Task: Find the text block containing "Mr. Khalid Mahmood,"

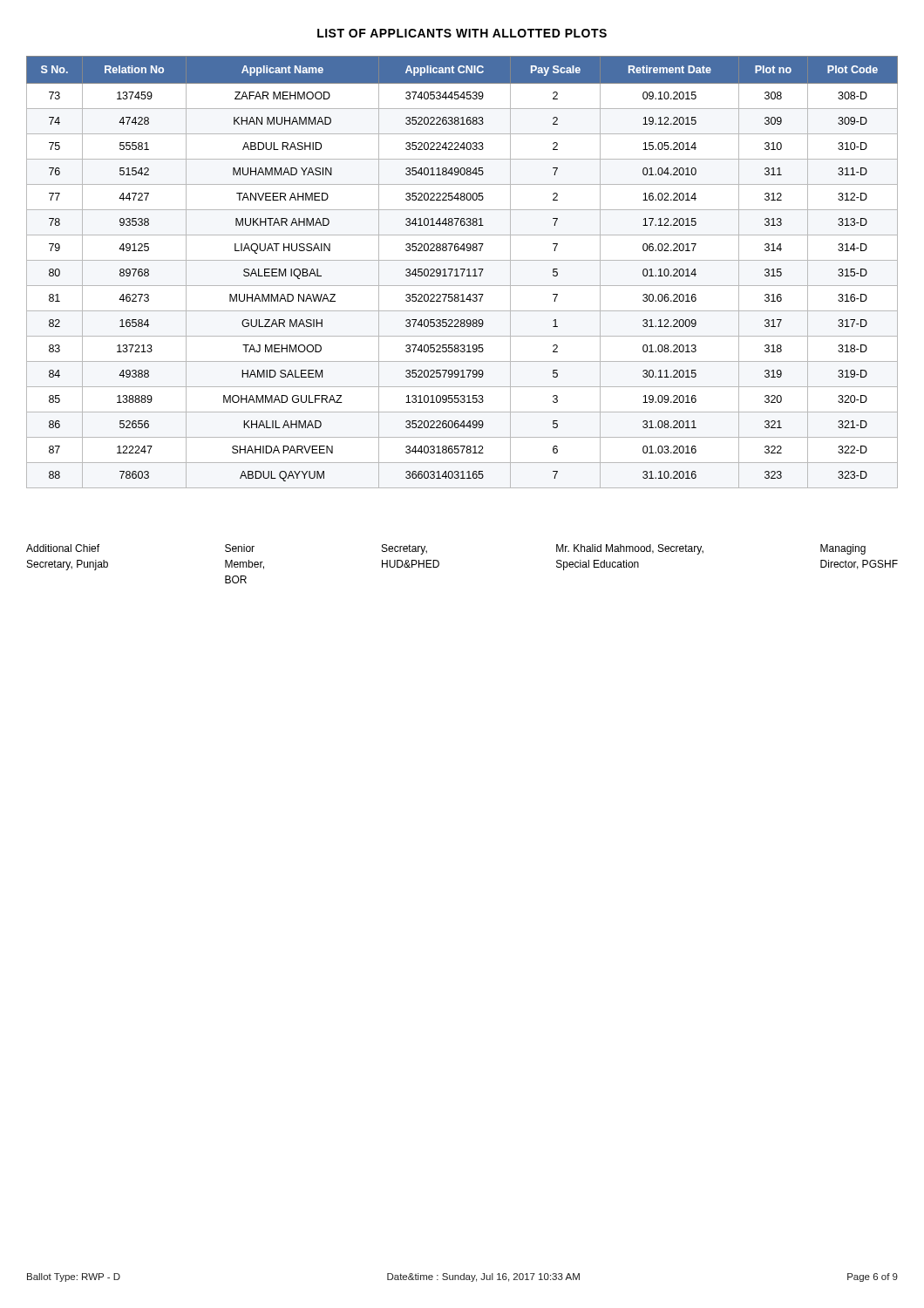Action: [630, 556]
